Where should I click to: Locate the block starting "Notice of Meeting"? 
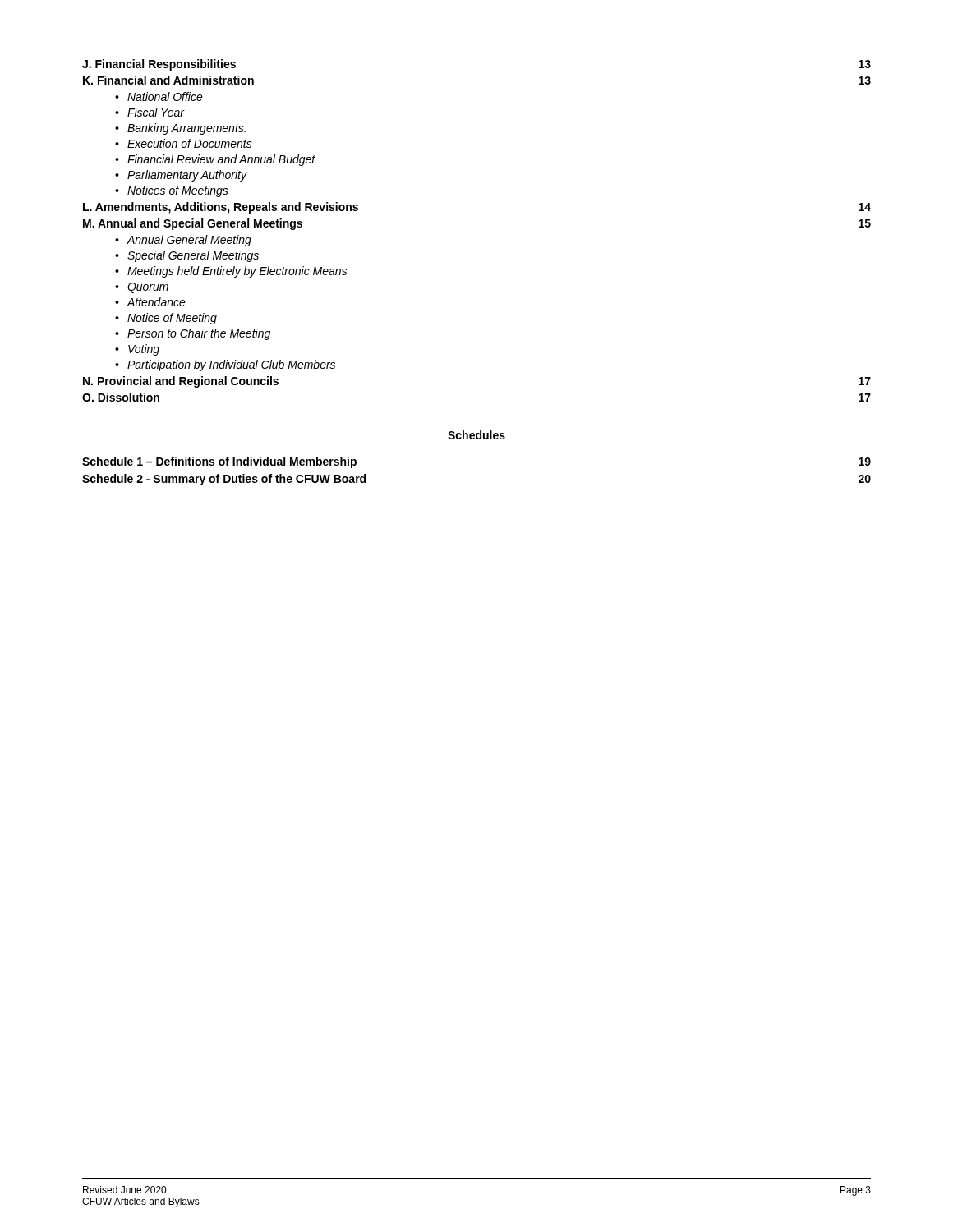[x=172, y=318]
